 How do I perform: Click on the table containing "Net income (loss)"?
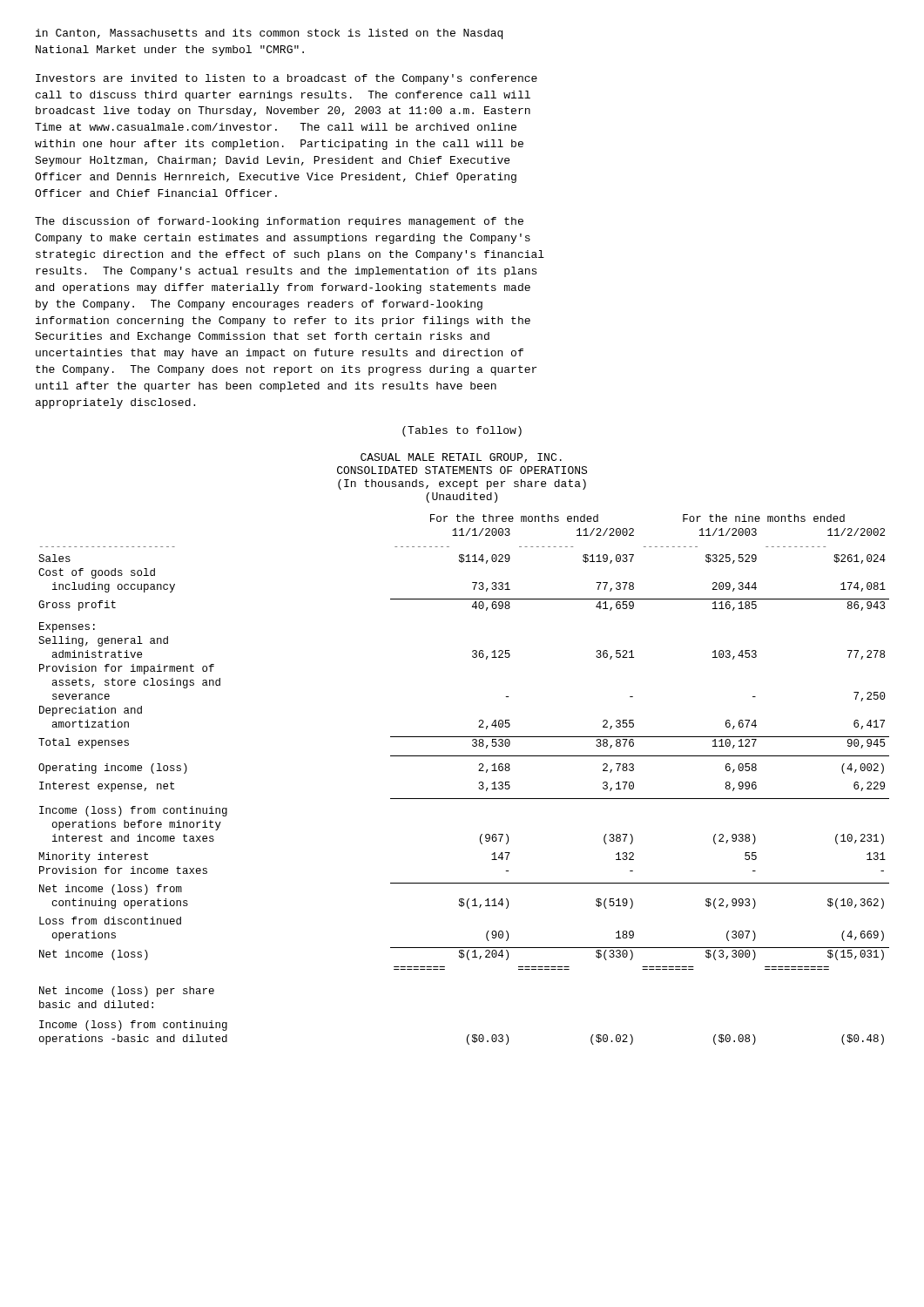(x=462, y=779)
